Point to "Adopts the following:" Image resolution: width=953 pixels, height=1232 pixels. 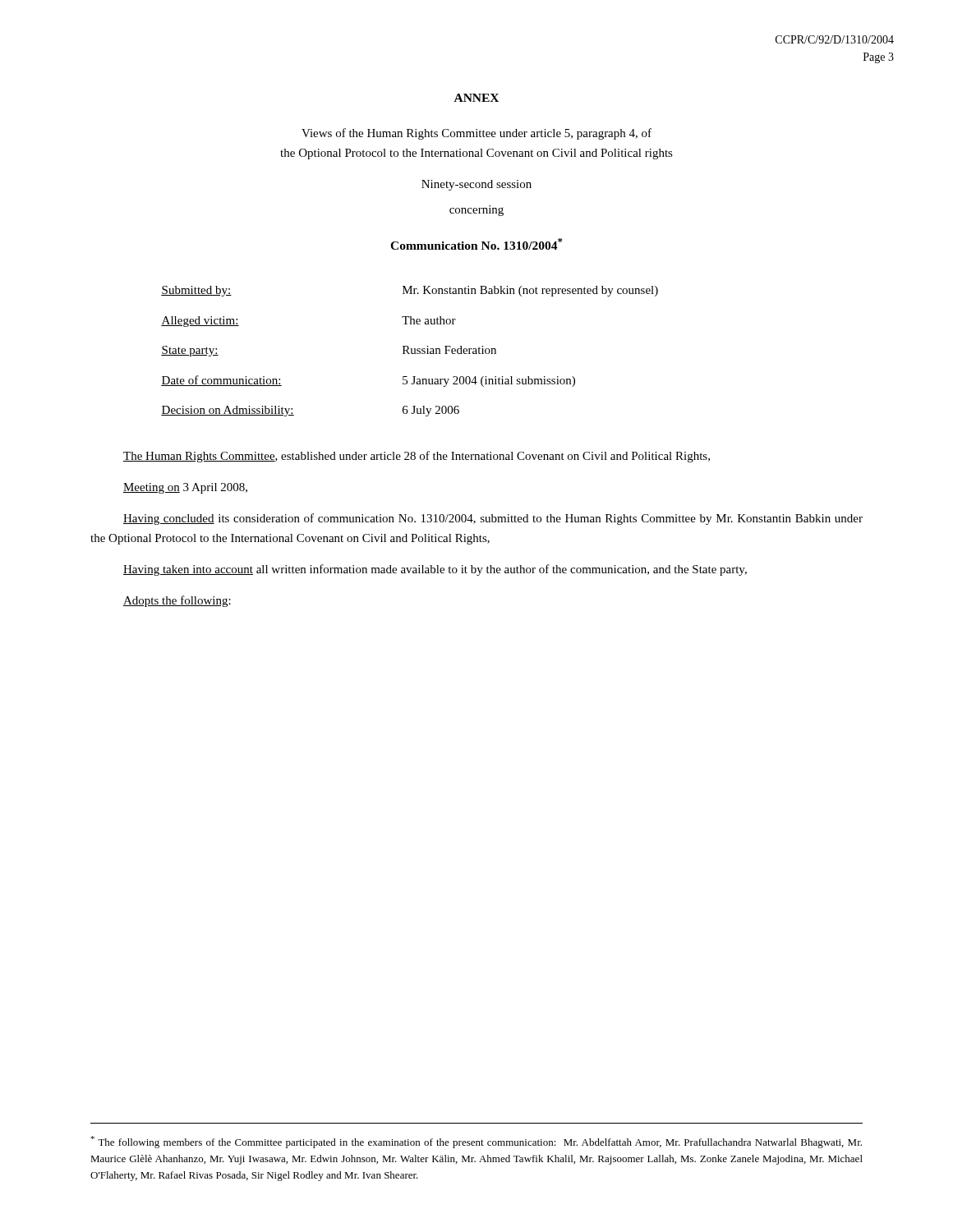[177, 600]
